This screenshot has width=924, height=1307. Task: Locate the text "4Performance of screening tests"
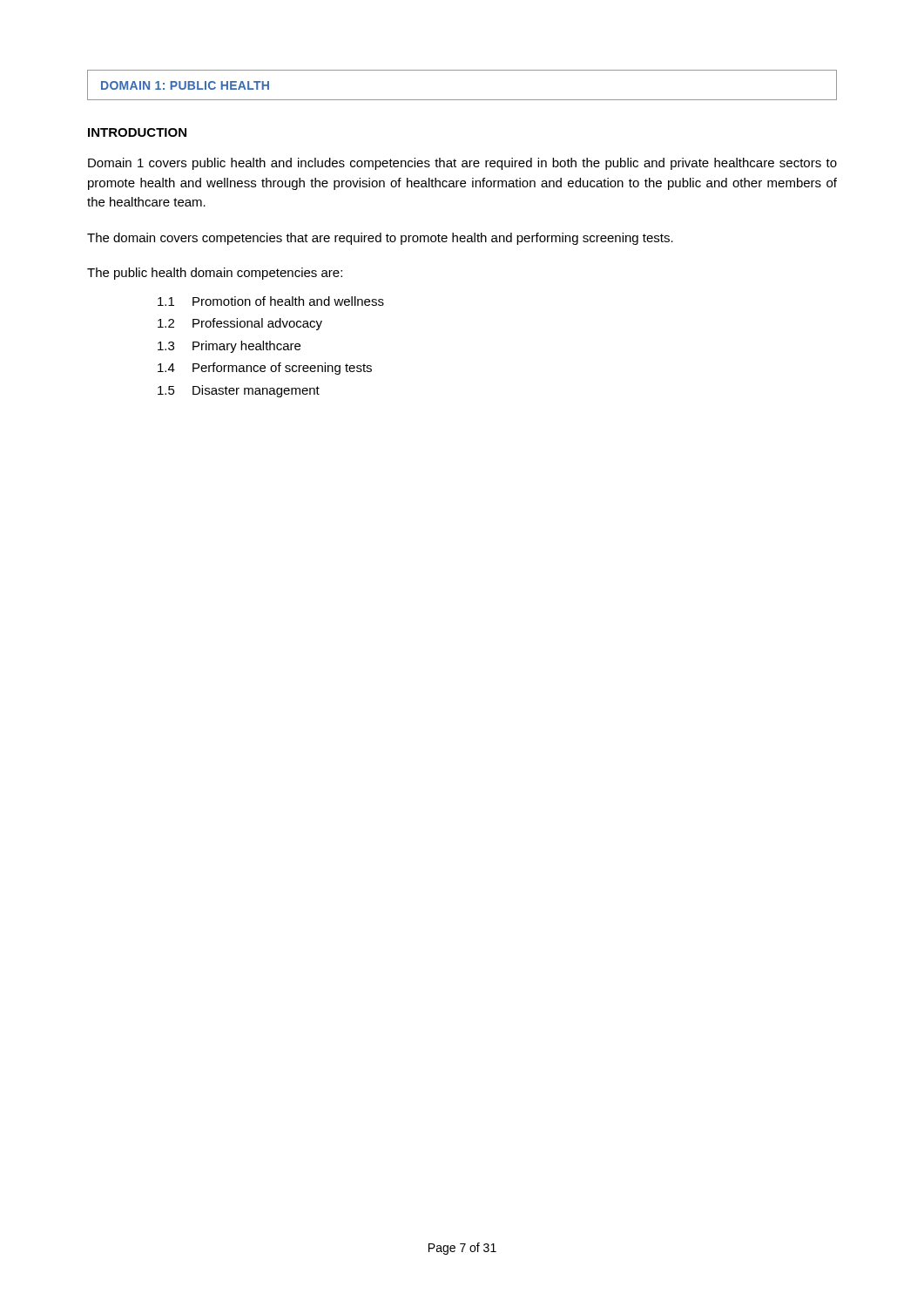pyautogui.click(x=265, y=368)
